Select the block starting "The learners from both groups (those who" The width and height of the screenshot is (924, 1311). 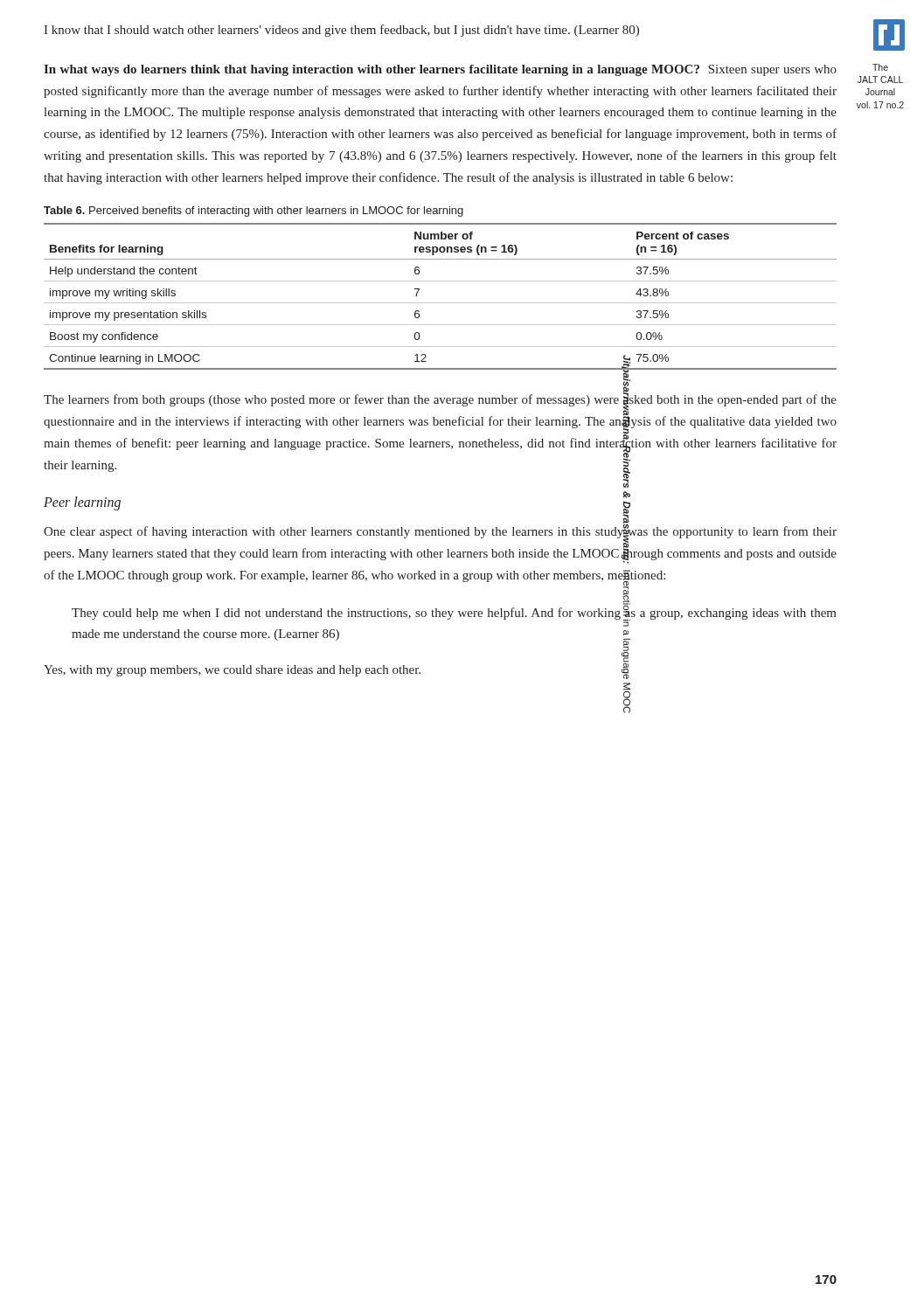tap(440, 432)
